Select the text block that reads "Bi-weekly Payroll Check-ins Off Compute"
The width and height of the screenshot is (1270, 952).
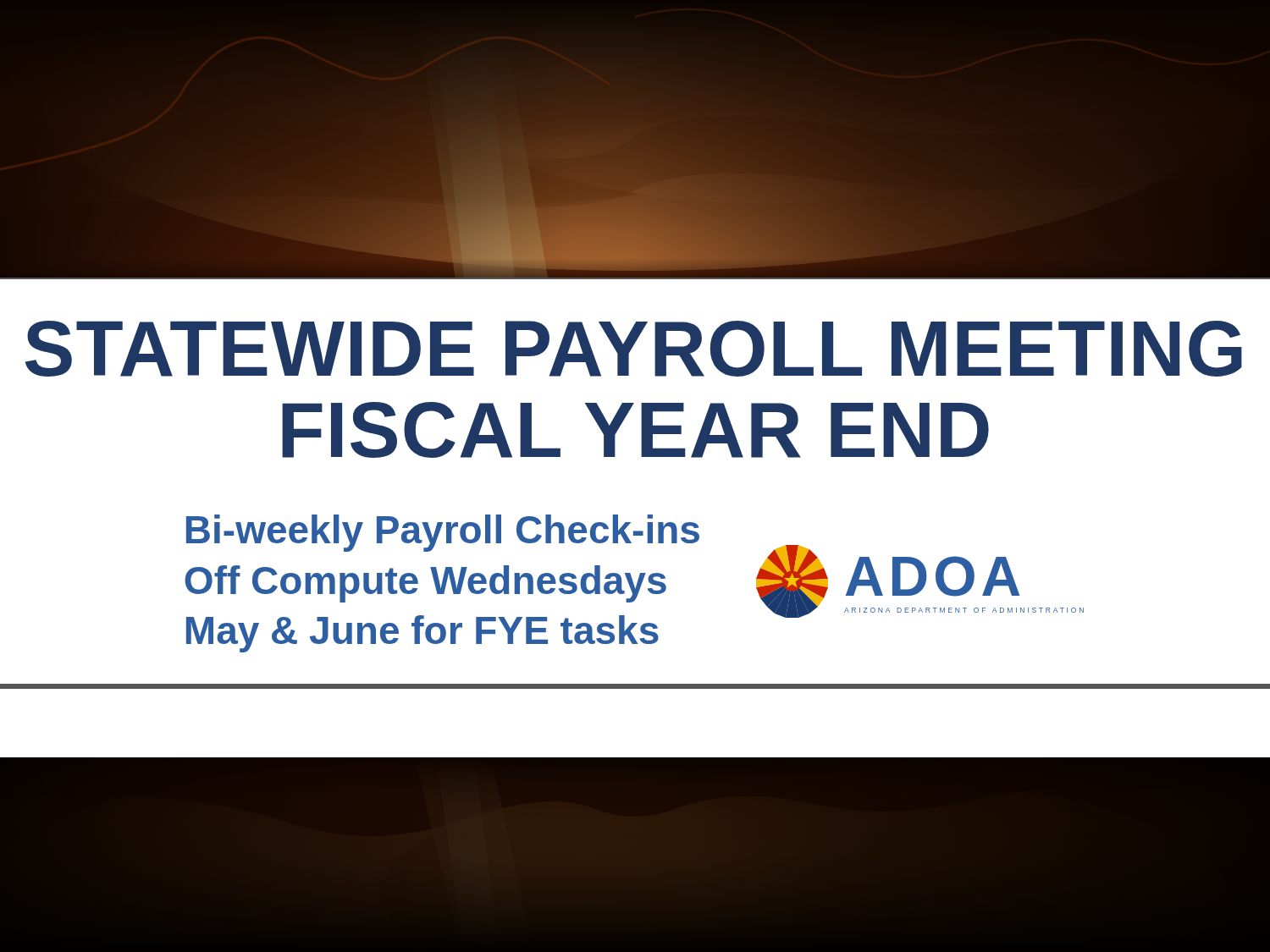click(x=442, y=580)
